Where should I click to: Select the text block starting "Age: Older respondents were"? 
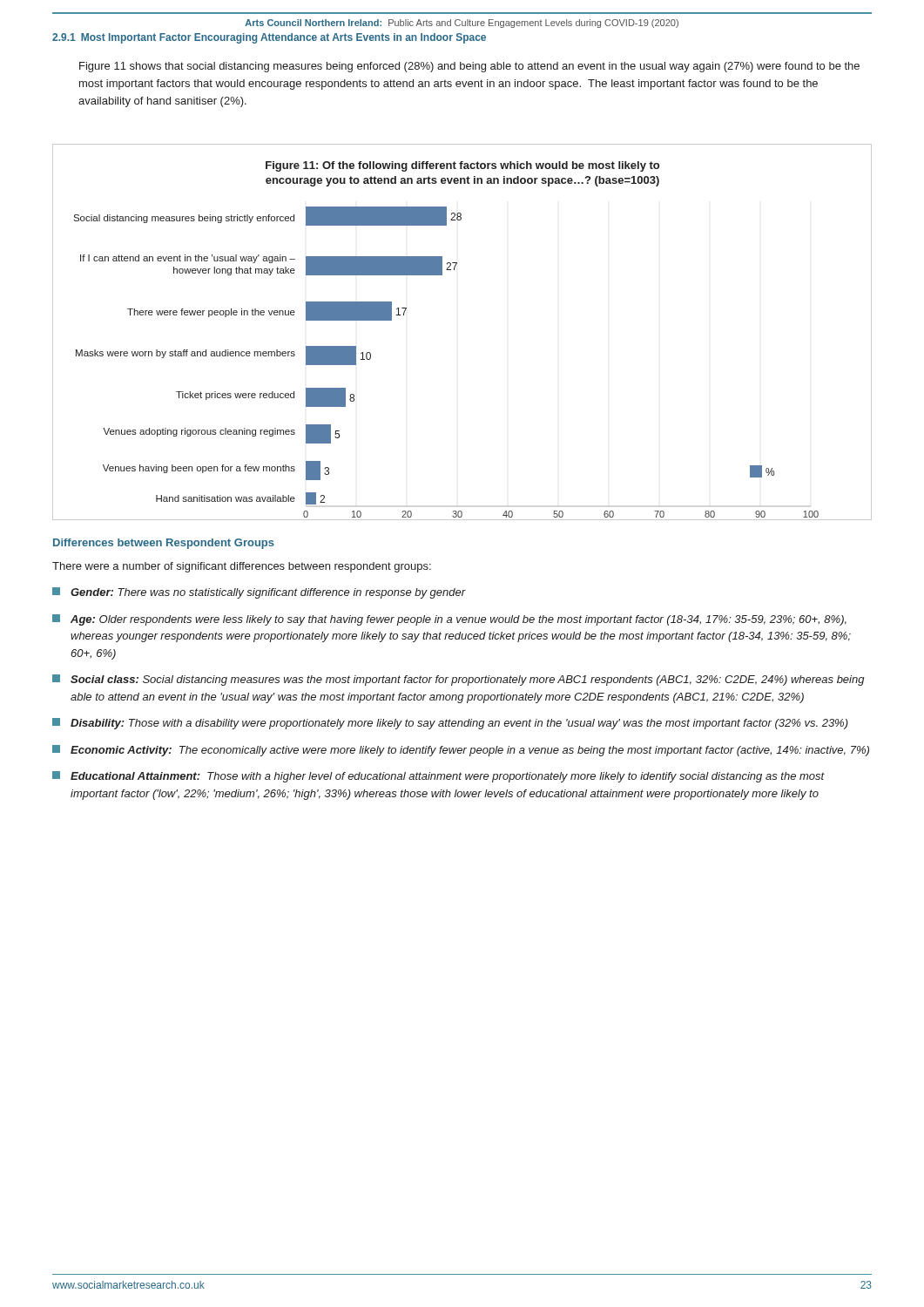click(x=462, y=636)
